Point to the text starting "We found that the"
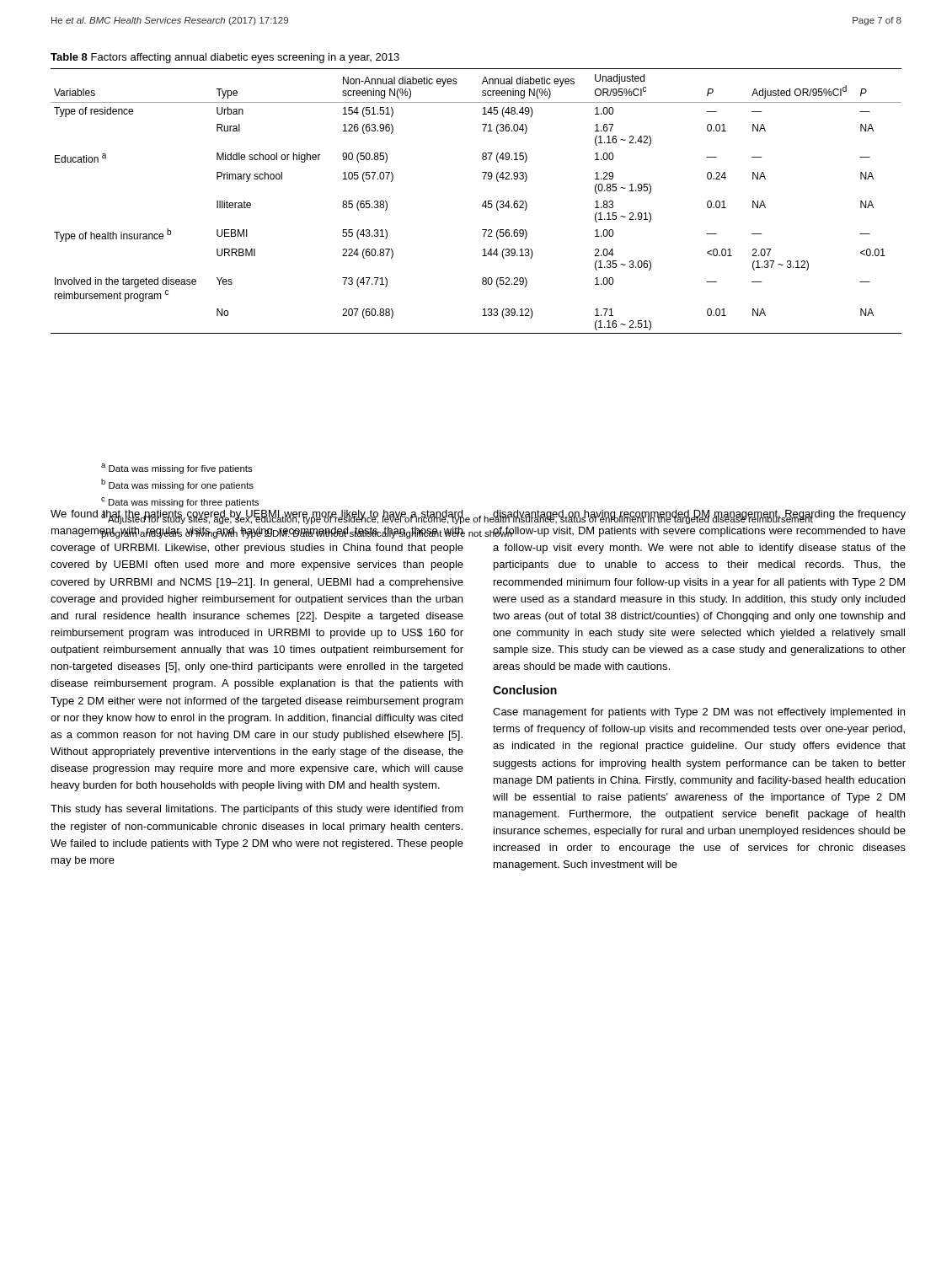The height and width of the screenshot is (1264, 952). point(257,687)
